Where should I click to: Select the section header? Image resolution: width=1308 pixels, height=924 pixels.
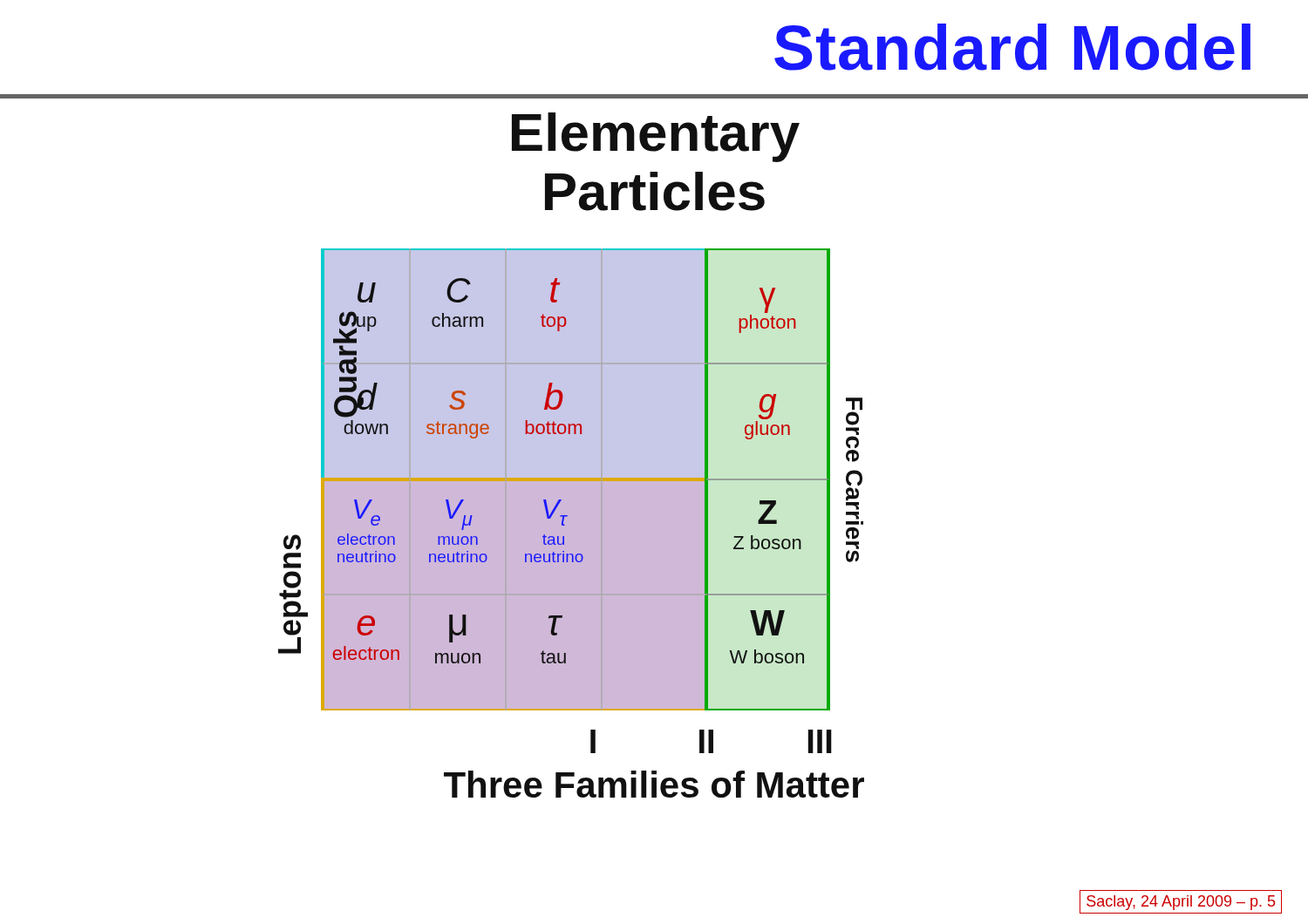tap(654, 162)
